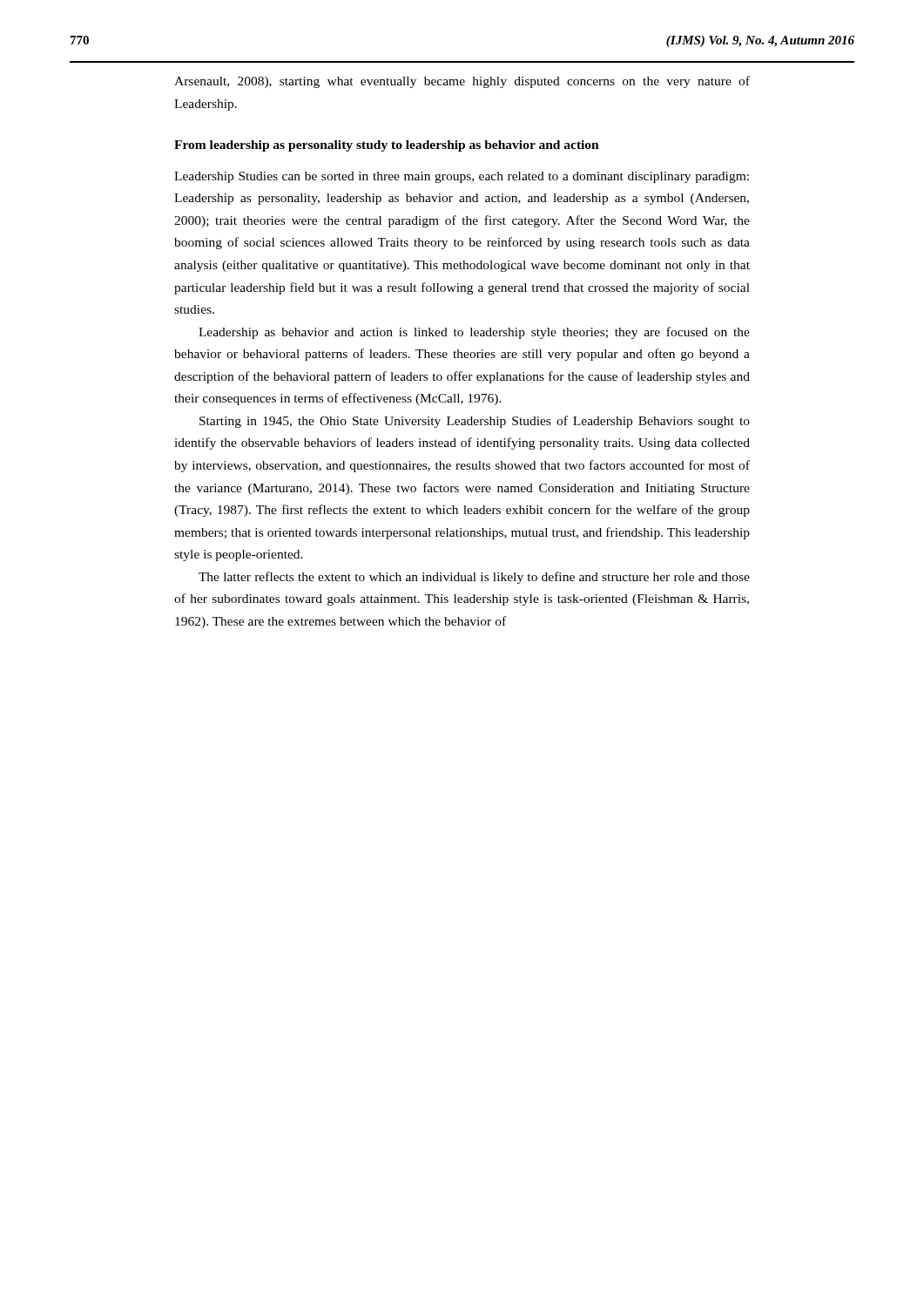Click the section header that begins "From leadership as personality study to"
Screen dimensions: 1307x924
click(x=387, y=144)
